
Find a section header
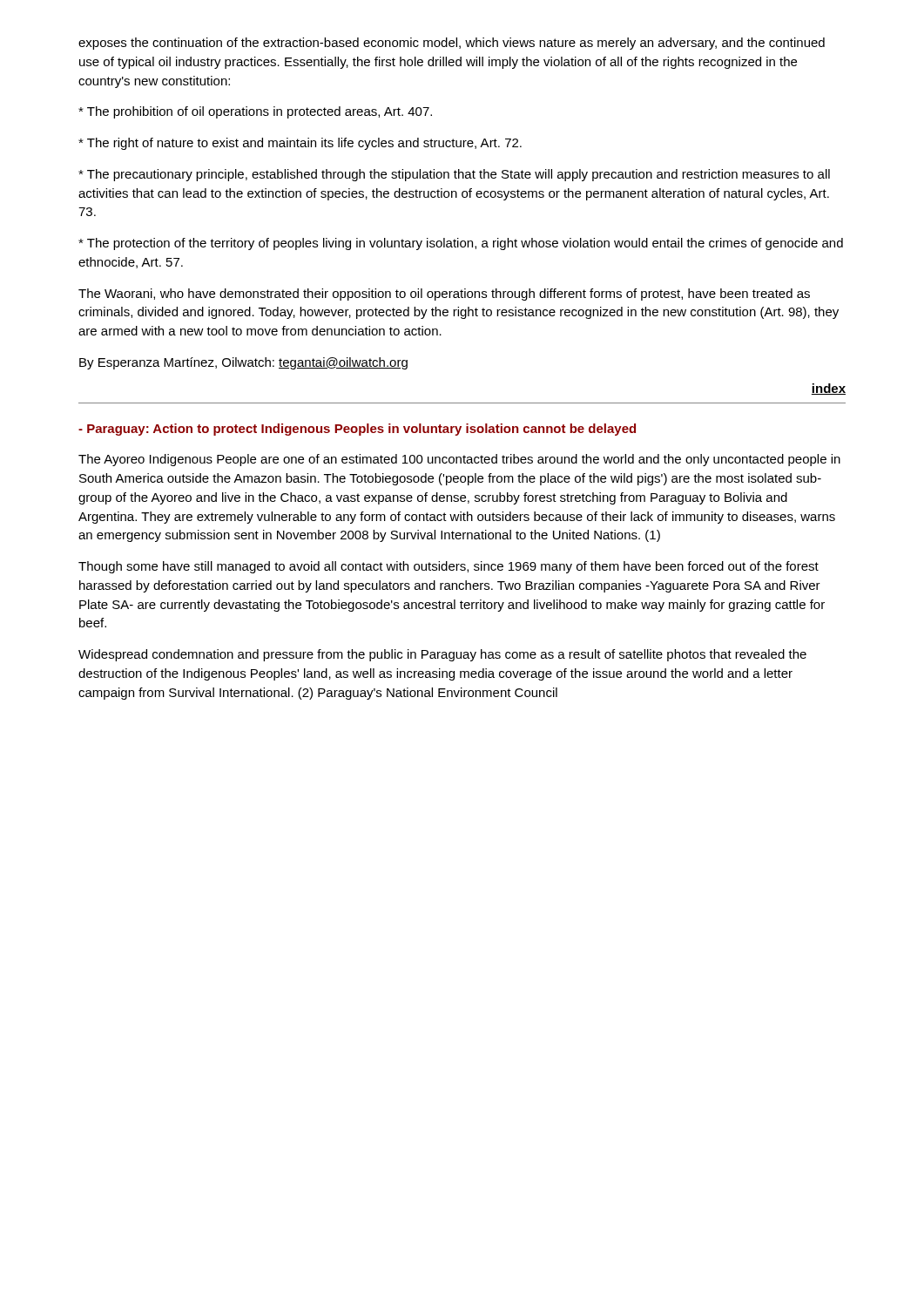click(x=358, y=428)
